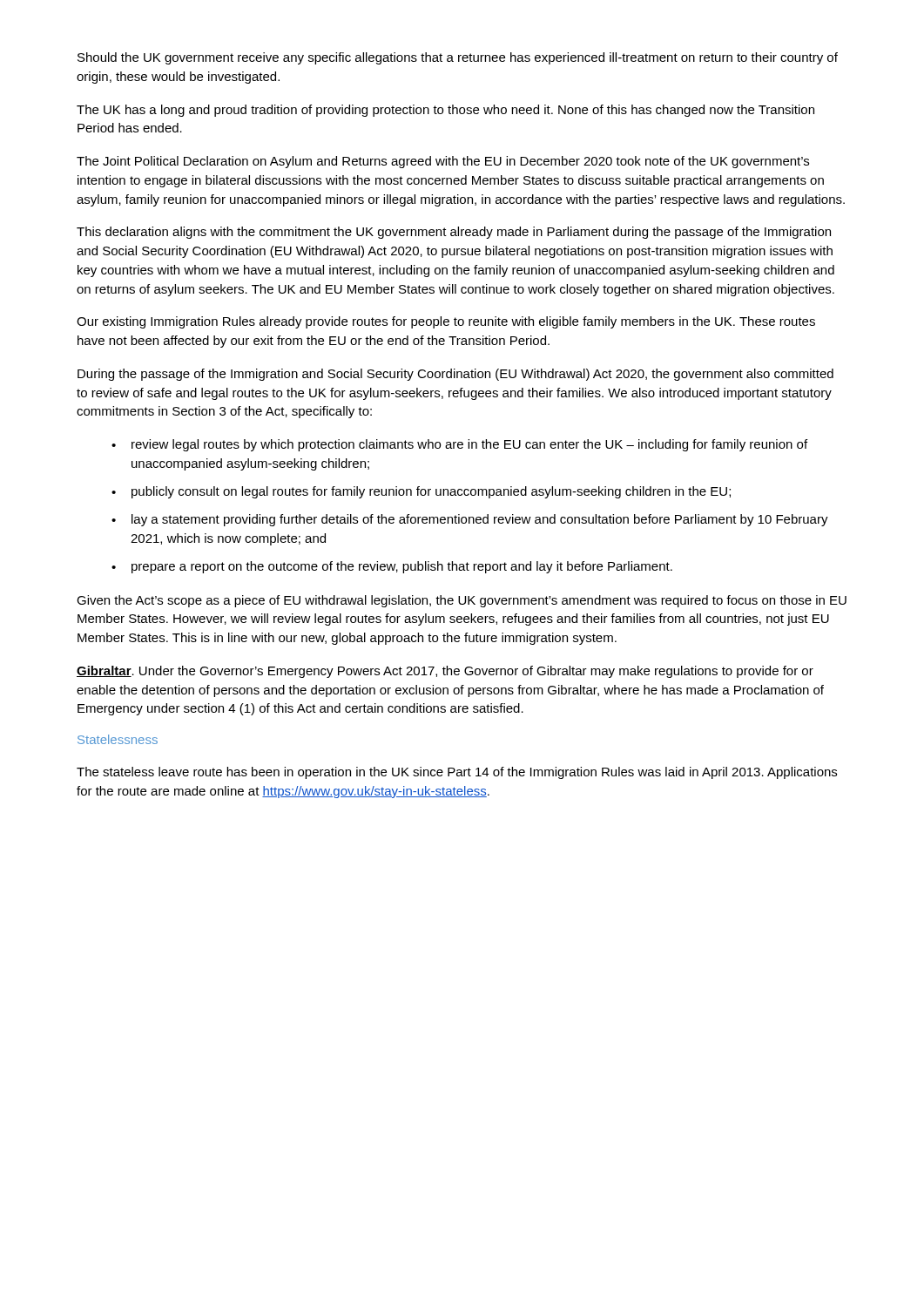Click on the element starting "During the passage of the Immigration"
924x1307 pixels.
tap(455, 392)
